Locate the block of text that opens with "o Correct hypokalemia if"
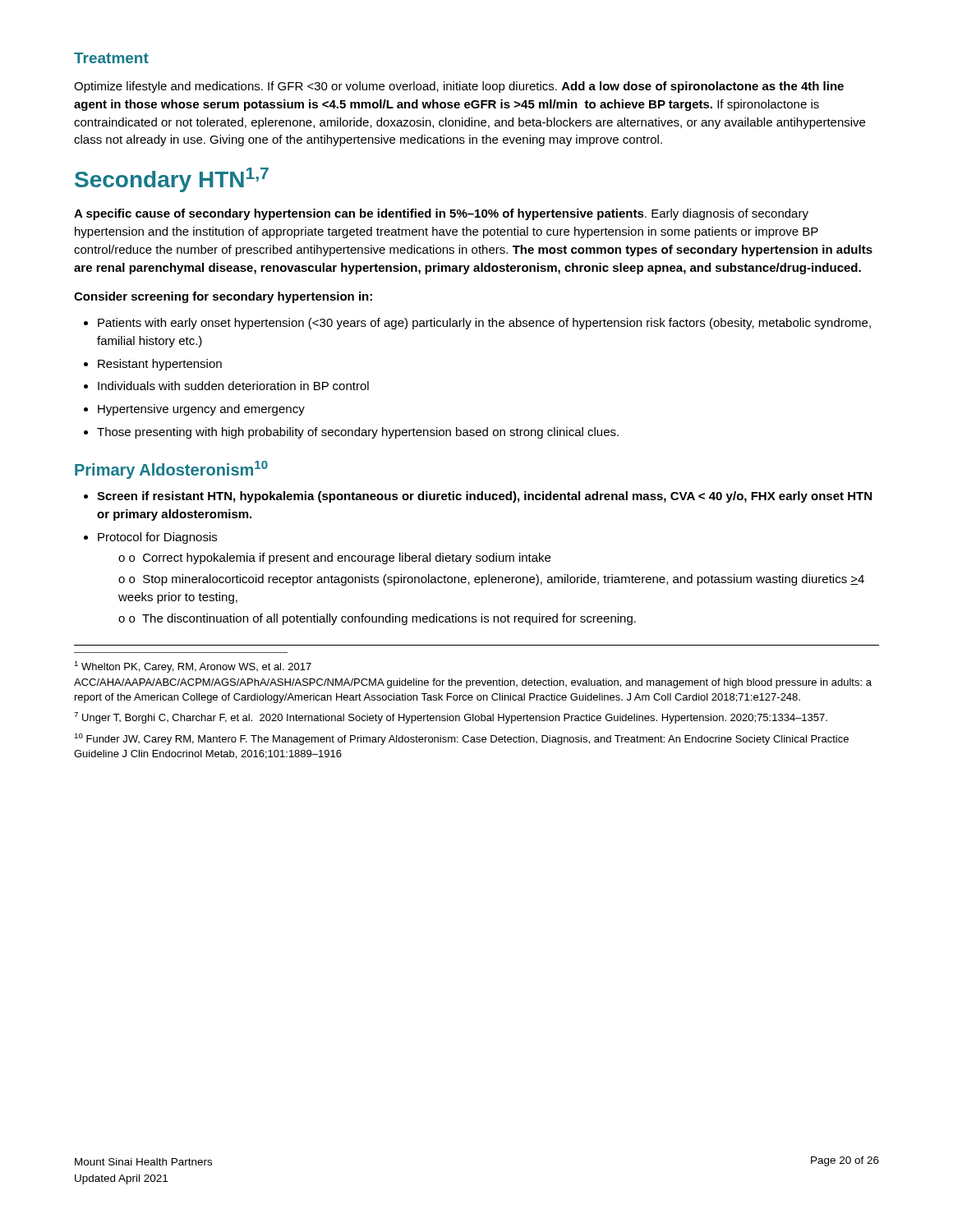This screenshot has height=1232, width=953. coord(499,558)
